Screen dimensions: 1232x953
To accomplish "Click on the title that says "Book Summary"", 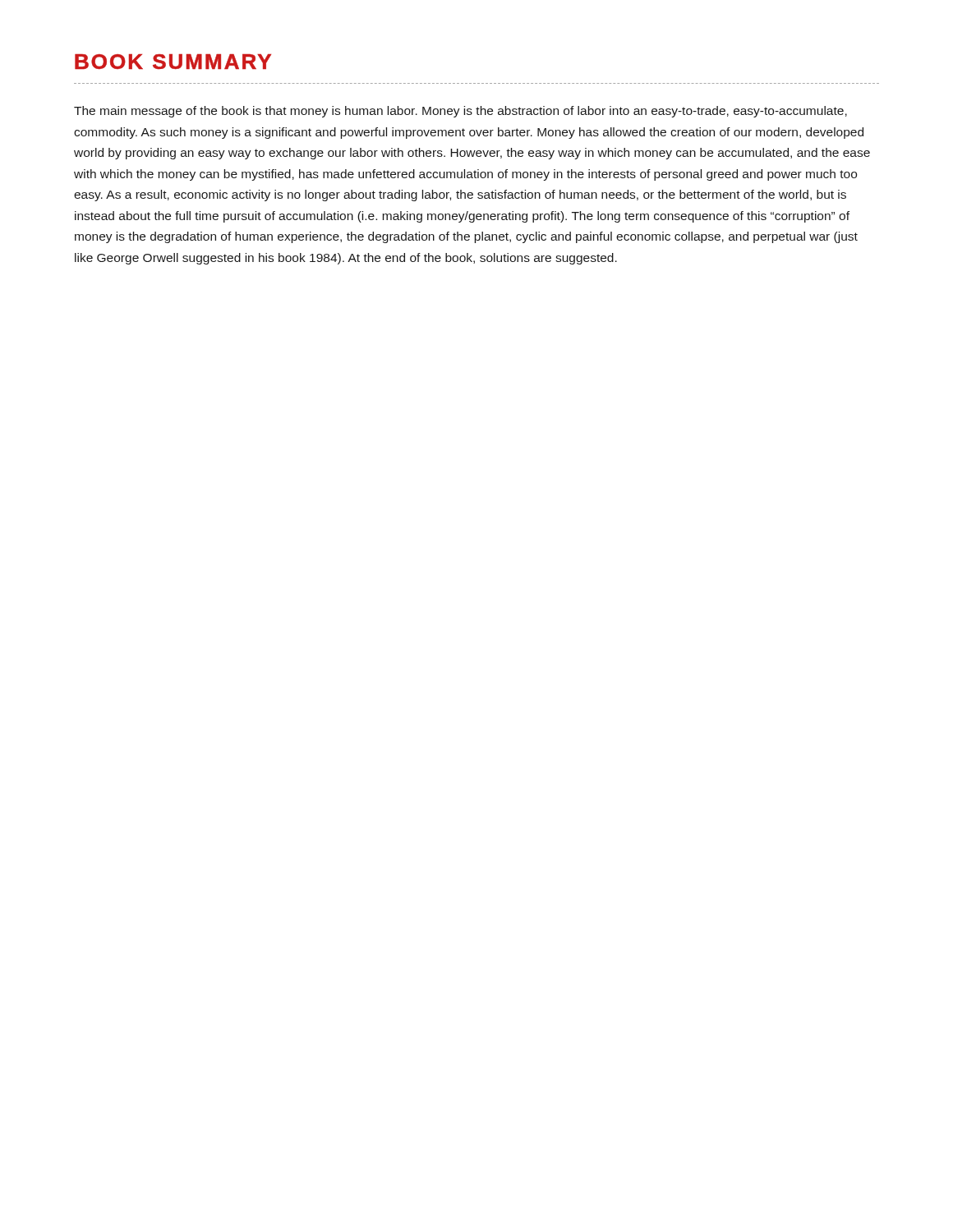I will click(x=174, y=62).
